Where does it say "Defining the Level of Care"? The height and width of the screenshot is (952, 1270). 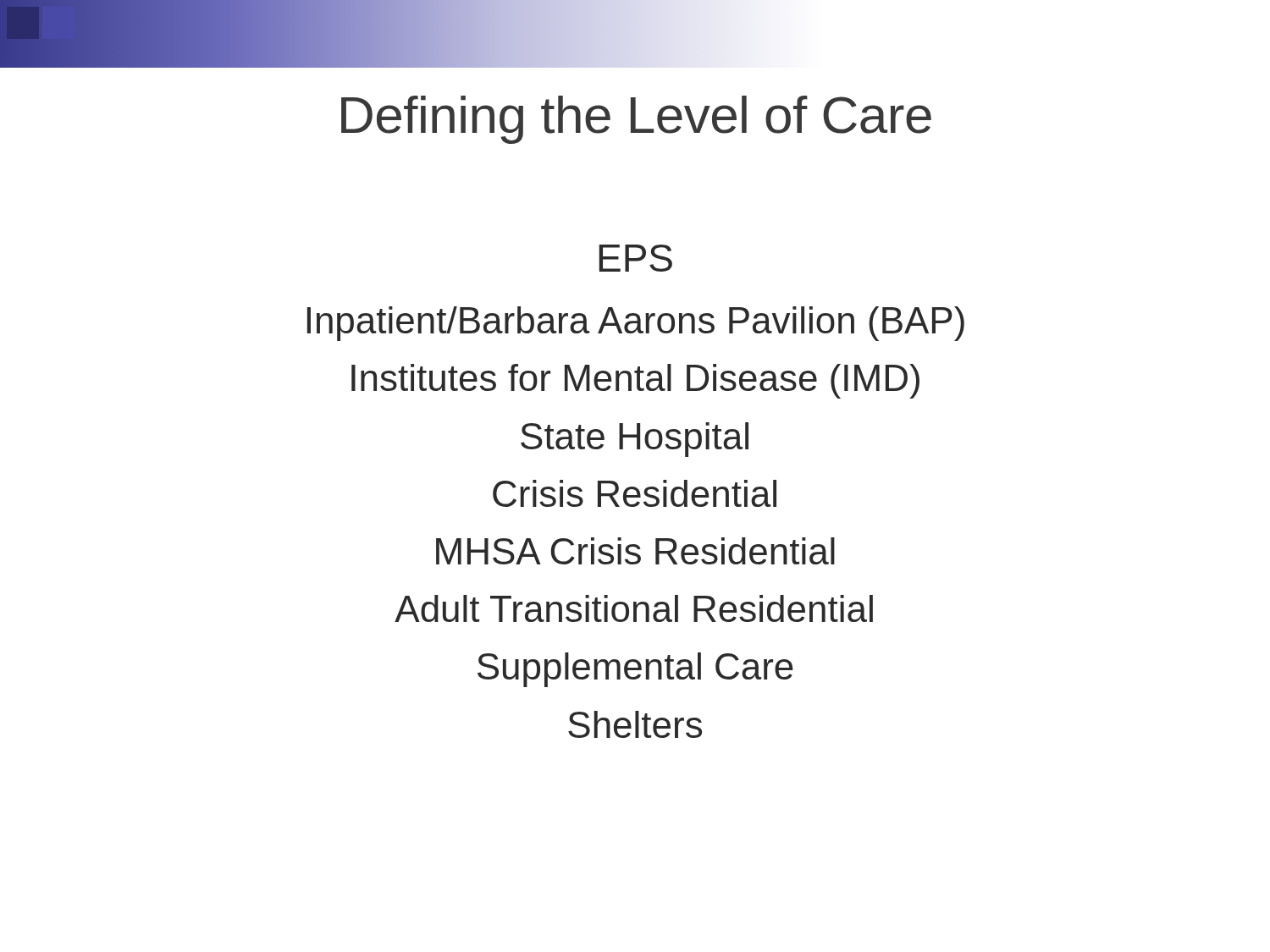coord(635,115)
